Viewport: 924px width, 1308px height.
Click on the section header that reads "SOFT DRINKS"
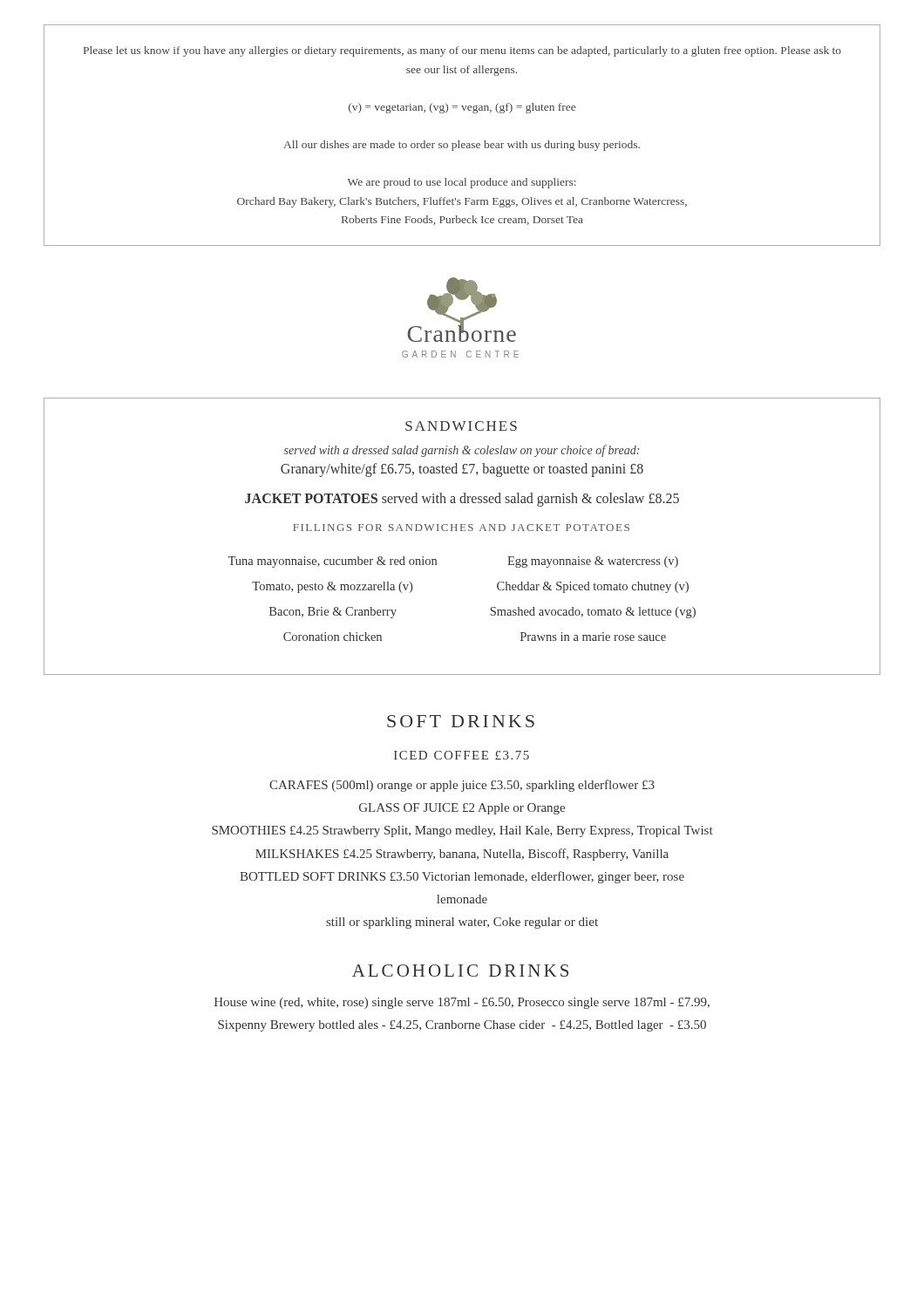click(462, 721)
